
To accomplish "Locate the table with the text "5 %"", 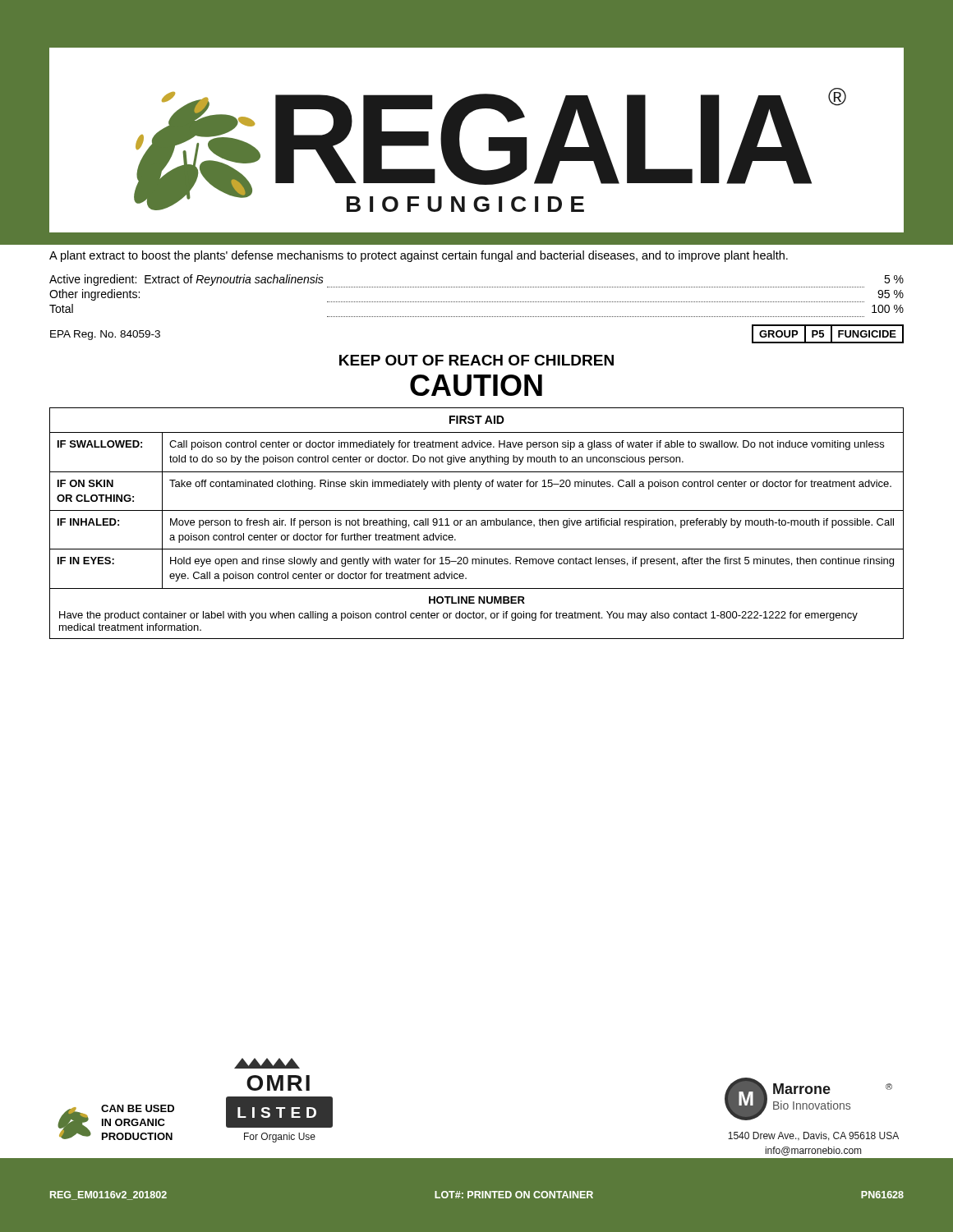I will pos(476,295).
